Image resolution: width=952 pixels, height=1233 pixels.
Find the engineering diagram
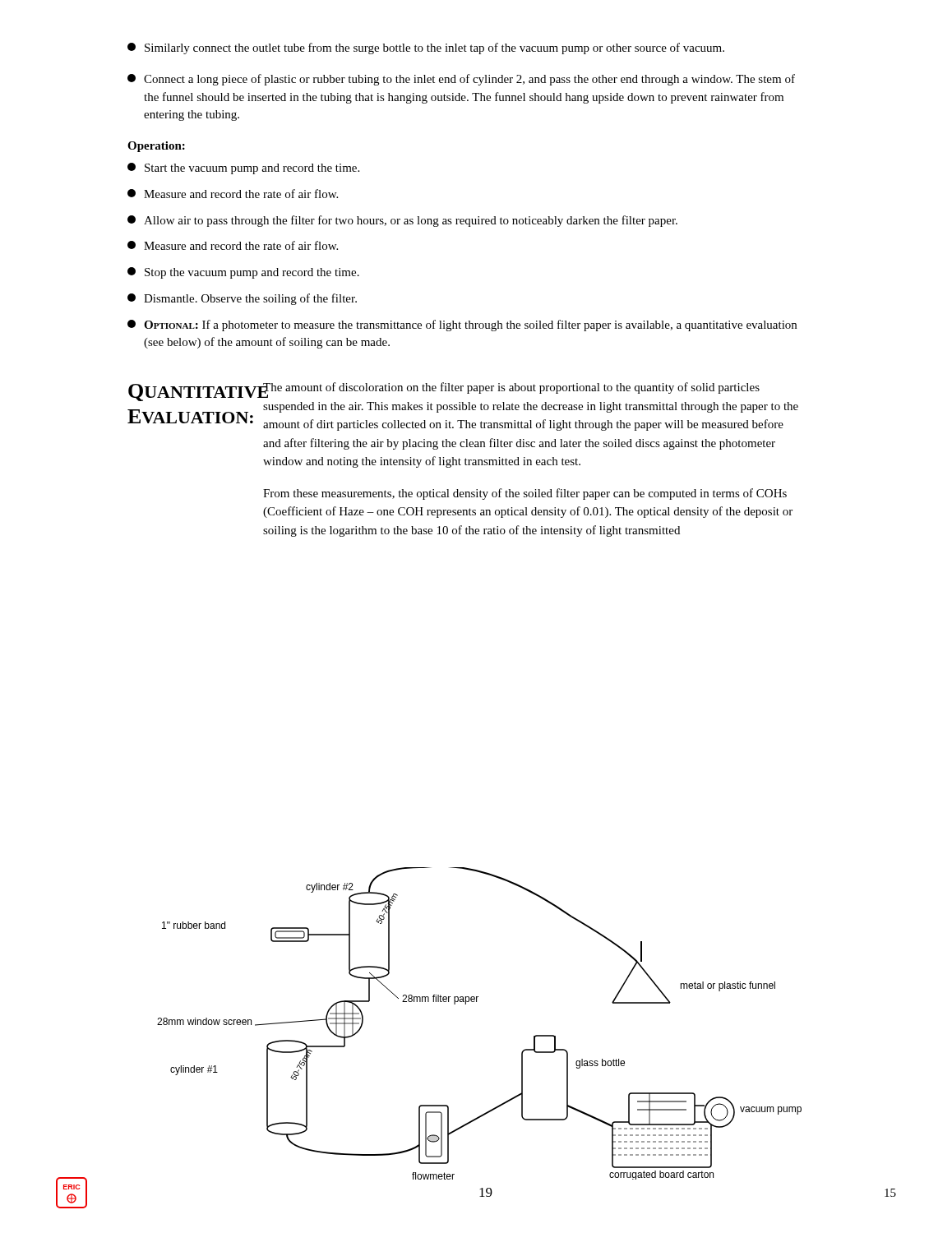point(485,1023)
